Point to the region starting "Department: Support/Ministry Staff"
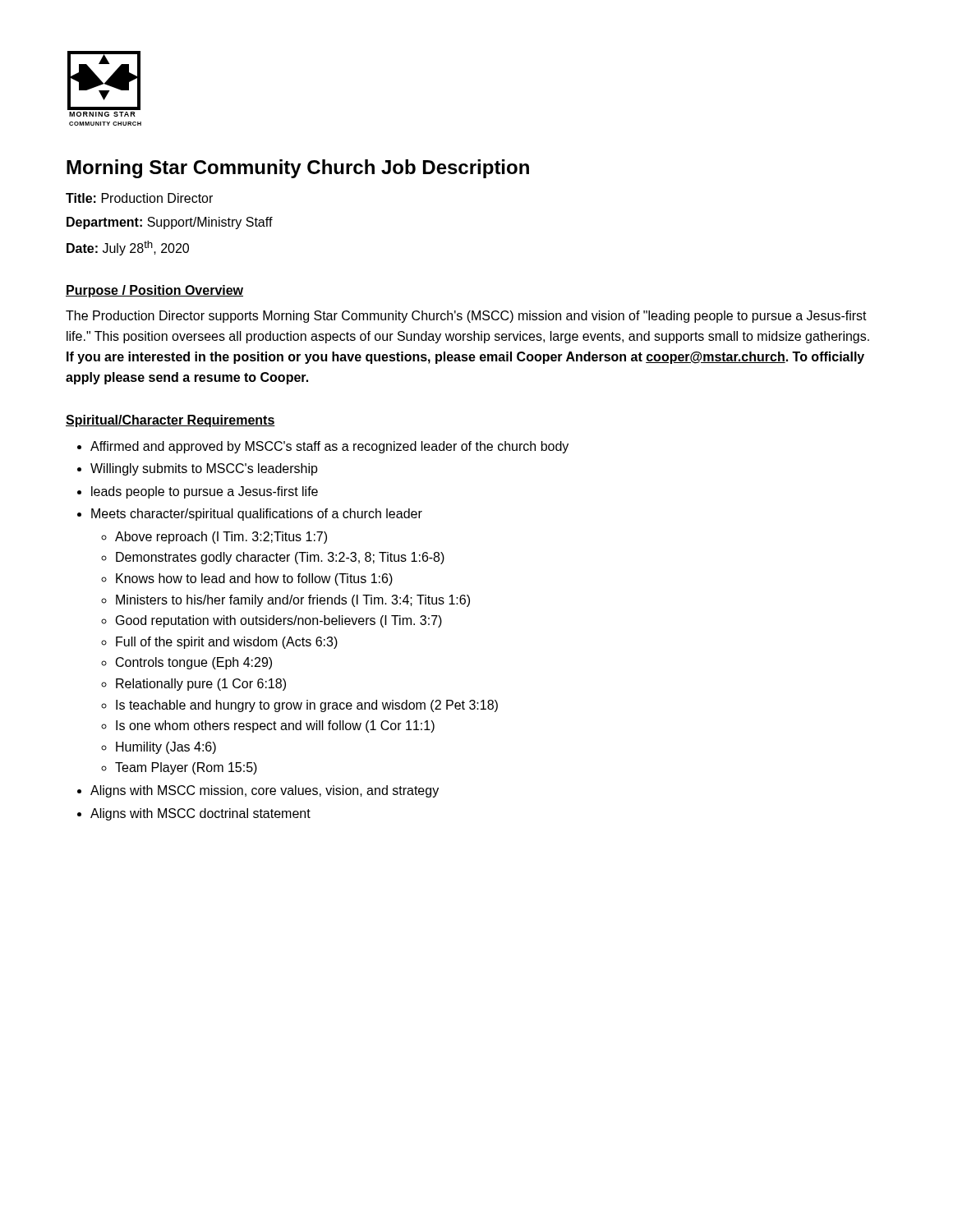The width and height of the screenshot is (953, 1232). pos(169,222)
